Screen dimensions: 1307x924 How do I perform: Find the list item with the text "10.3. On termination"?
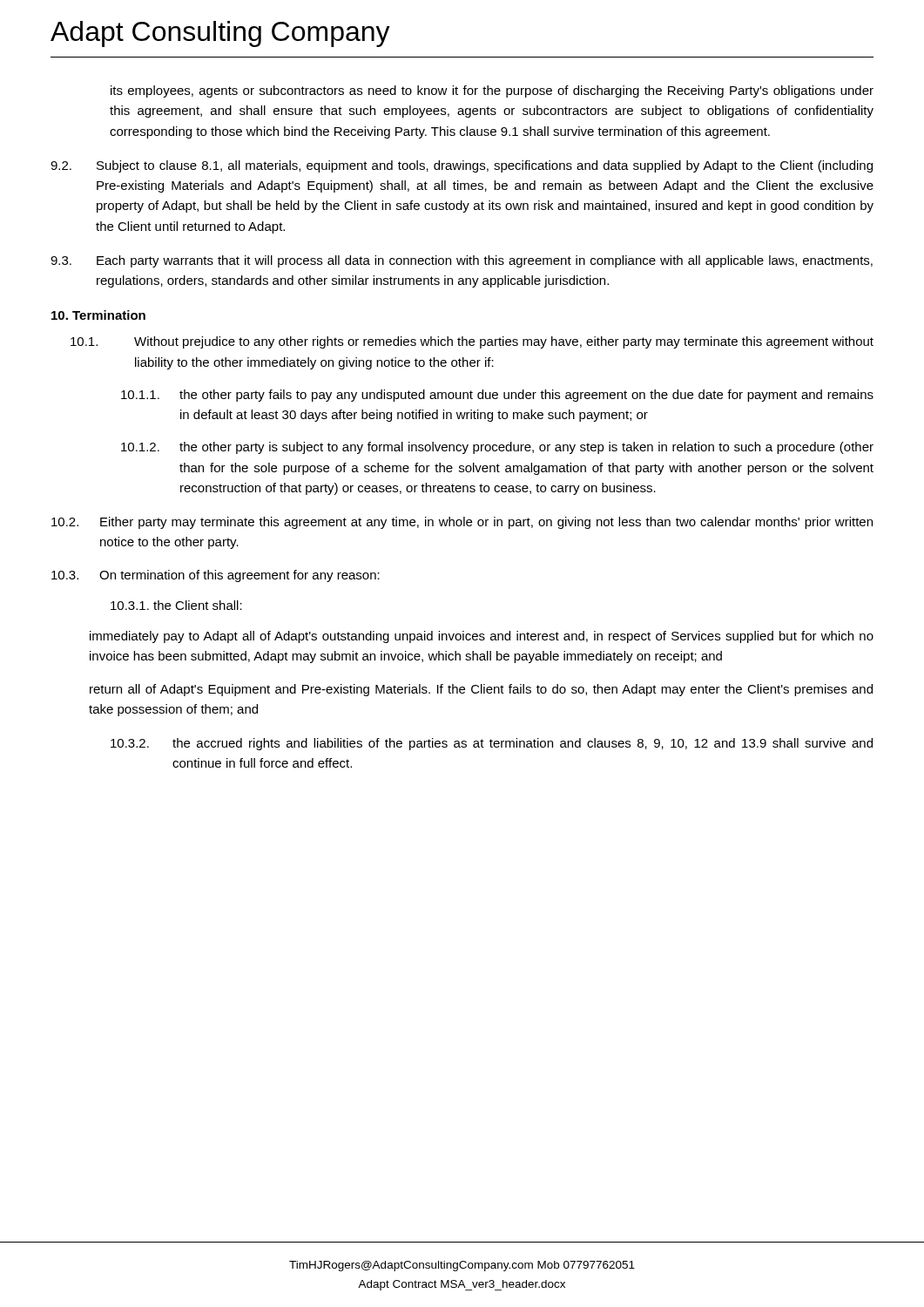coord(216,576)
